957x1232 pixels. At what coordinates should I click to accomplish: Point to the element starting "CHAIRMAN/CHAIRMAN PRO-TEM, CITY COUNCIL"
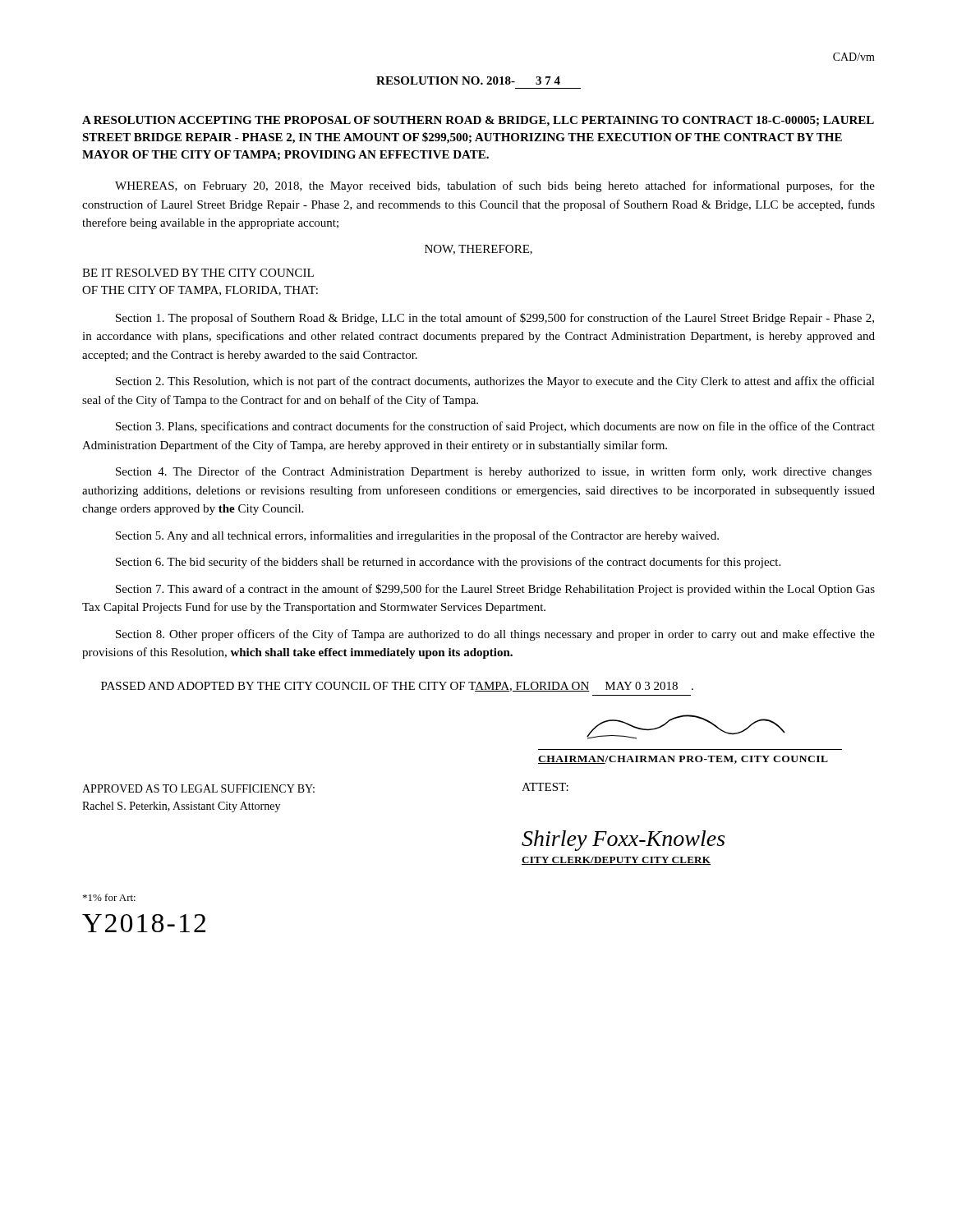click(683, 759)
